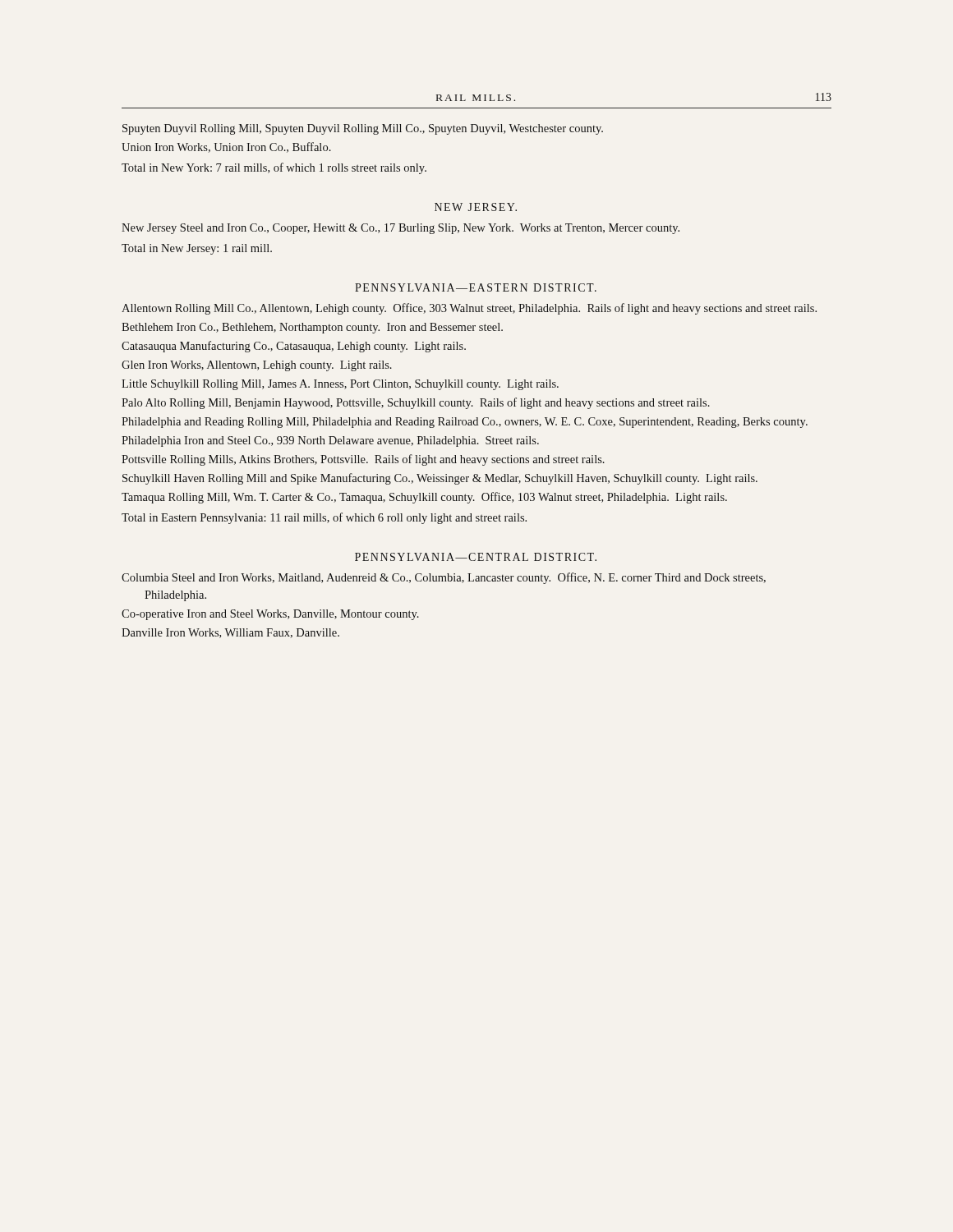953x1232 pixels.
Task: Select the text block starting "PENNSYLVANIA—CENTRAL DISTRICT."
Action: click(x=476, y=557)
